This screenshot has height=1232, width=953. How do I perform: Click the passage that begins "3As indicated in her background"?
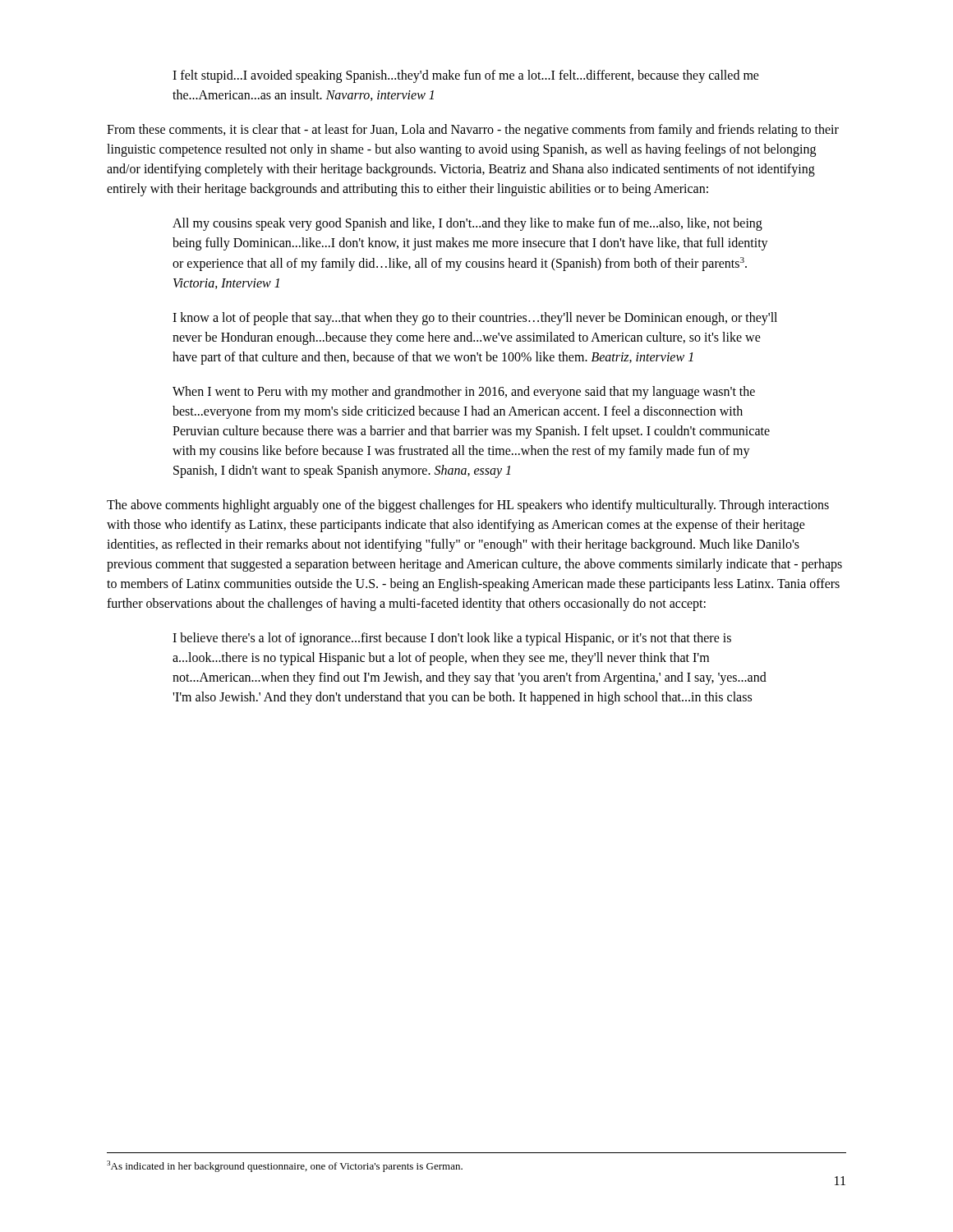click(285, 1166)
